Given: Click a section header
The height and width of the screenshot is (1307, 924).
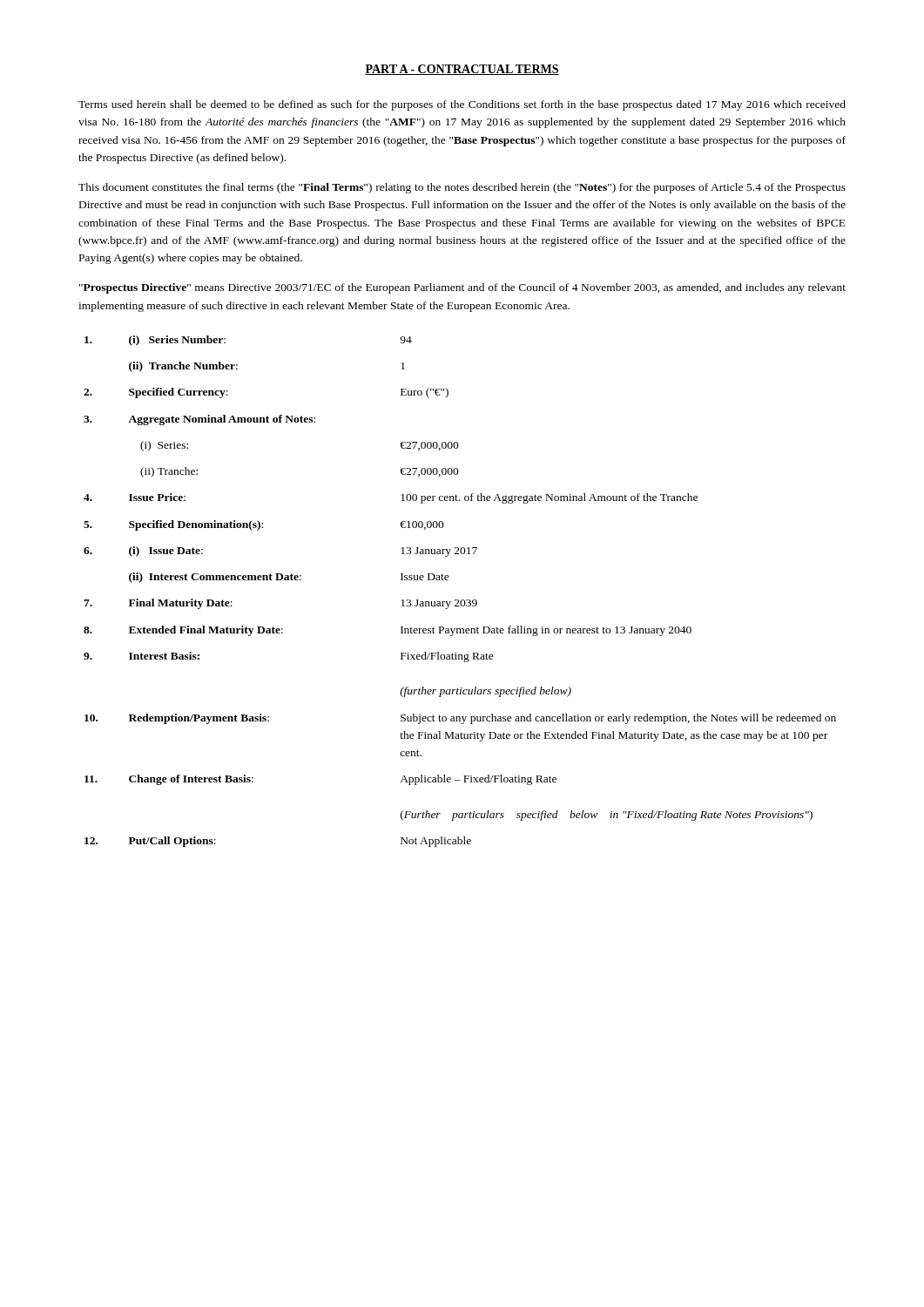Looking at the screenshot, I should 462,69.
